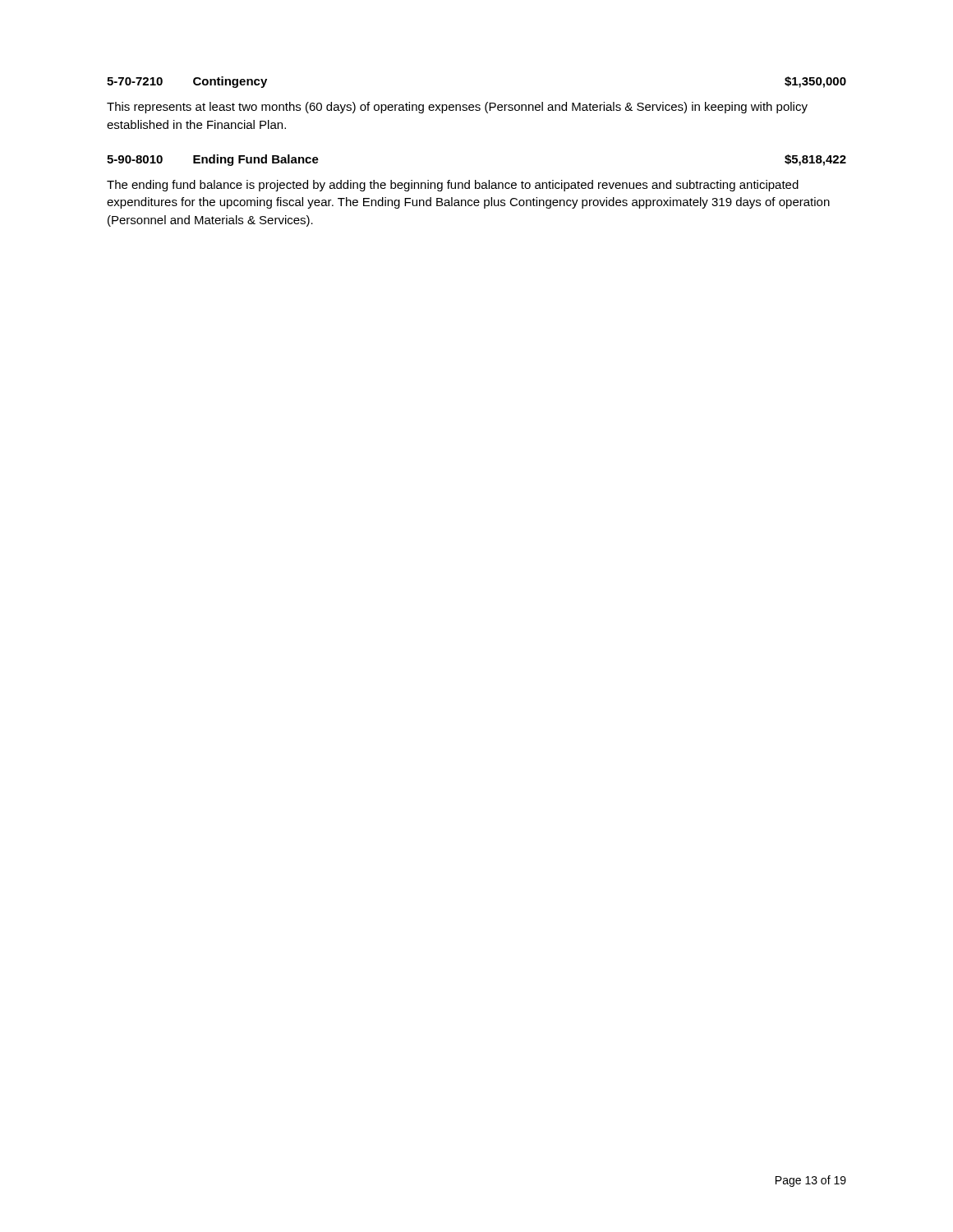Viewport: 953px width, 1232px height.
Task: Find the section header with the text "5-90-8010 Ending Fund Balance $5,818,422"
Action: click(134, 160)
